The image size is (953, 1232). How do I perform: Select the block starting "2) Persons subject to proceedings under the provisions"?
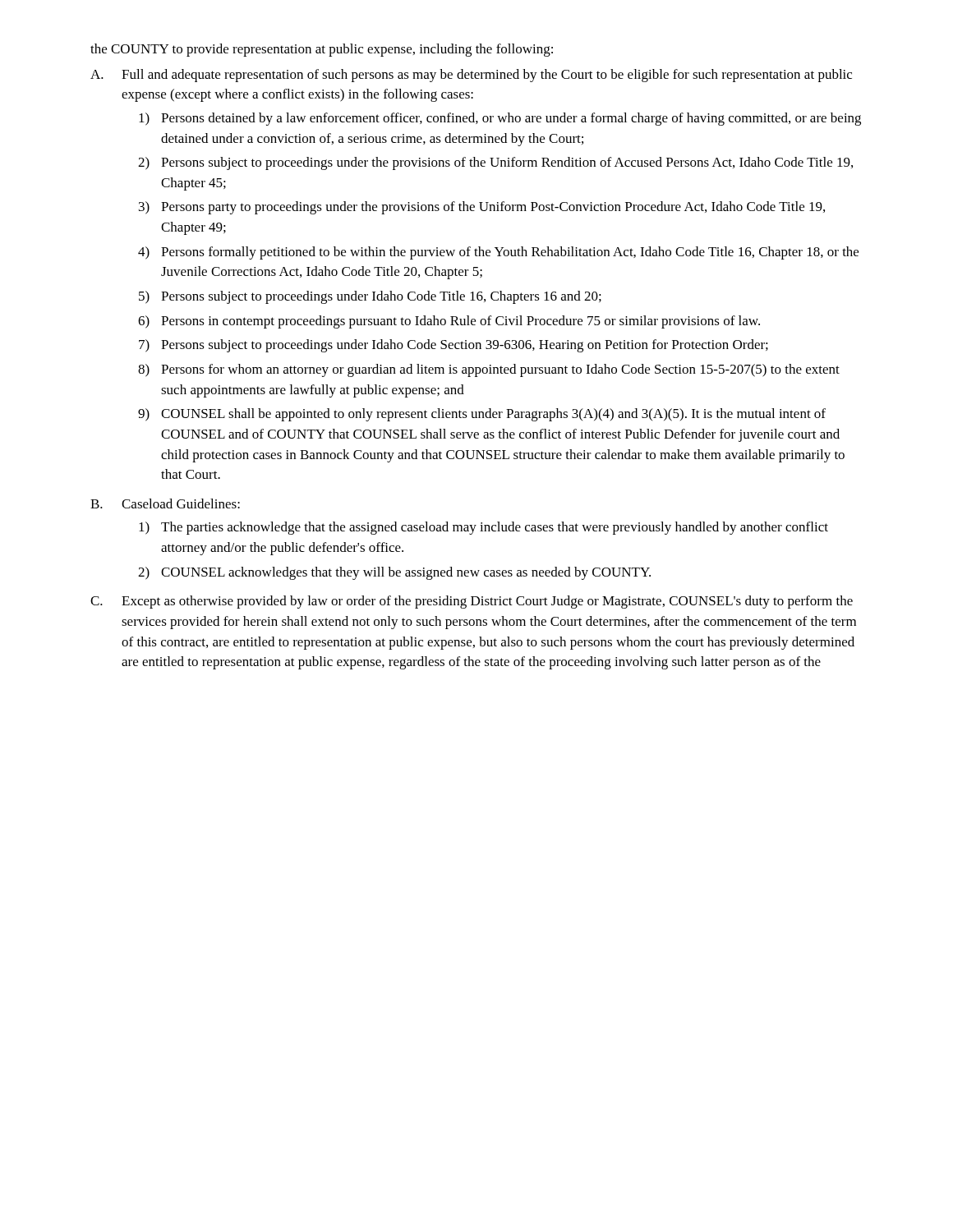click(500, 173)
